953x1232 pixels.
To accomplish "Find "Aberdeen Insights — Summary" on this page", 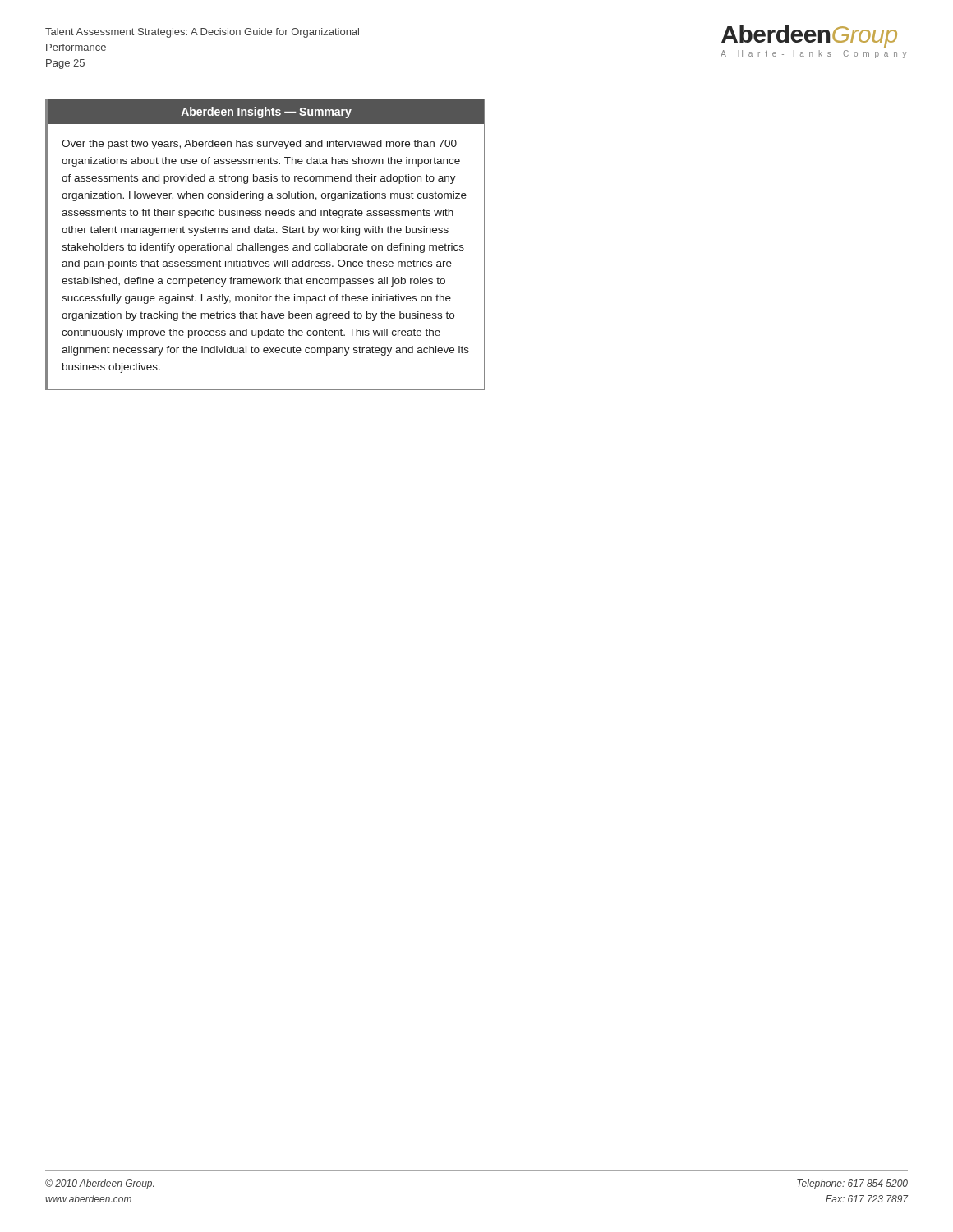I will pos(266,112).
